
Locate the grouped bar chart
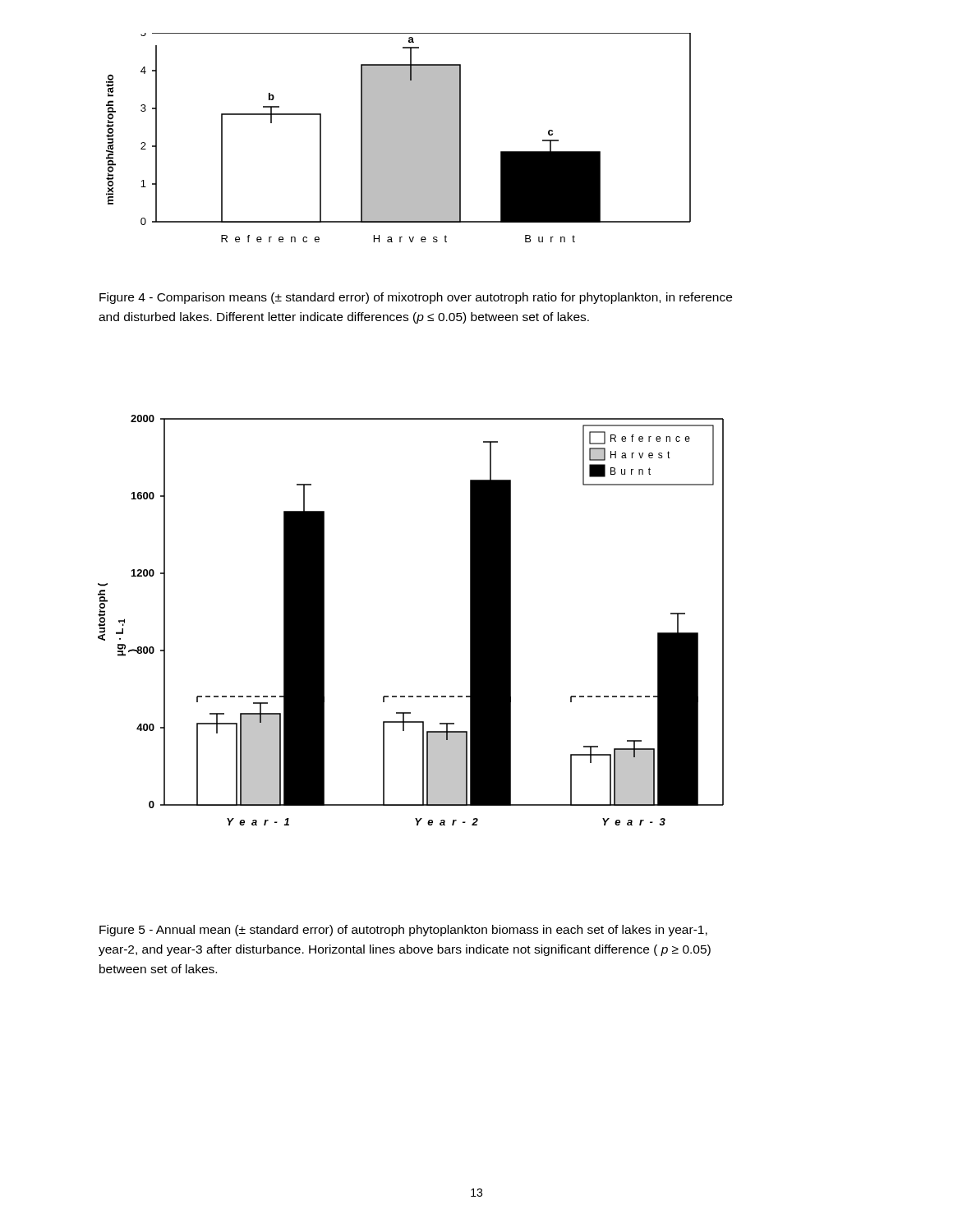(x=419, y=646)
